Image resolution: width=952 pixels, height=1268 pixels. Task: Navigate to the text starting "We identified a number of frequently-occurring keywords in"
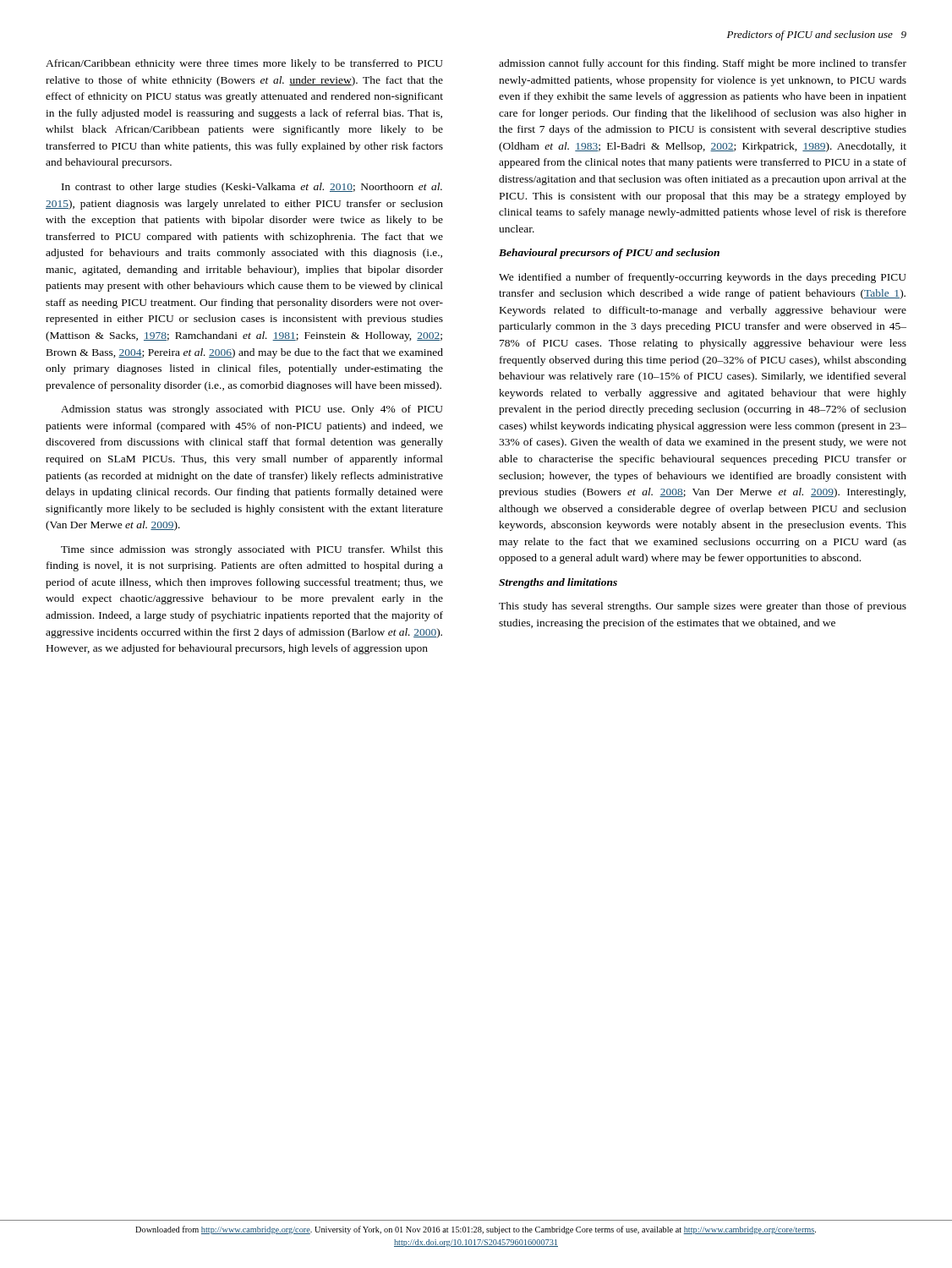pos(703,417)
